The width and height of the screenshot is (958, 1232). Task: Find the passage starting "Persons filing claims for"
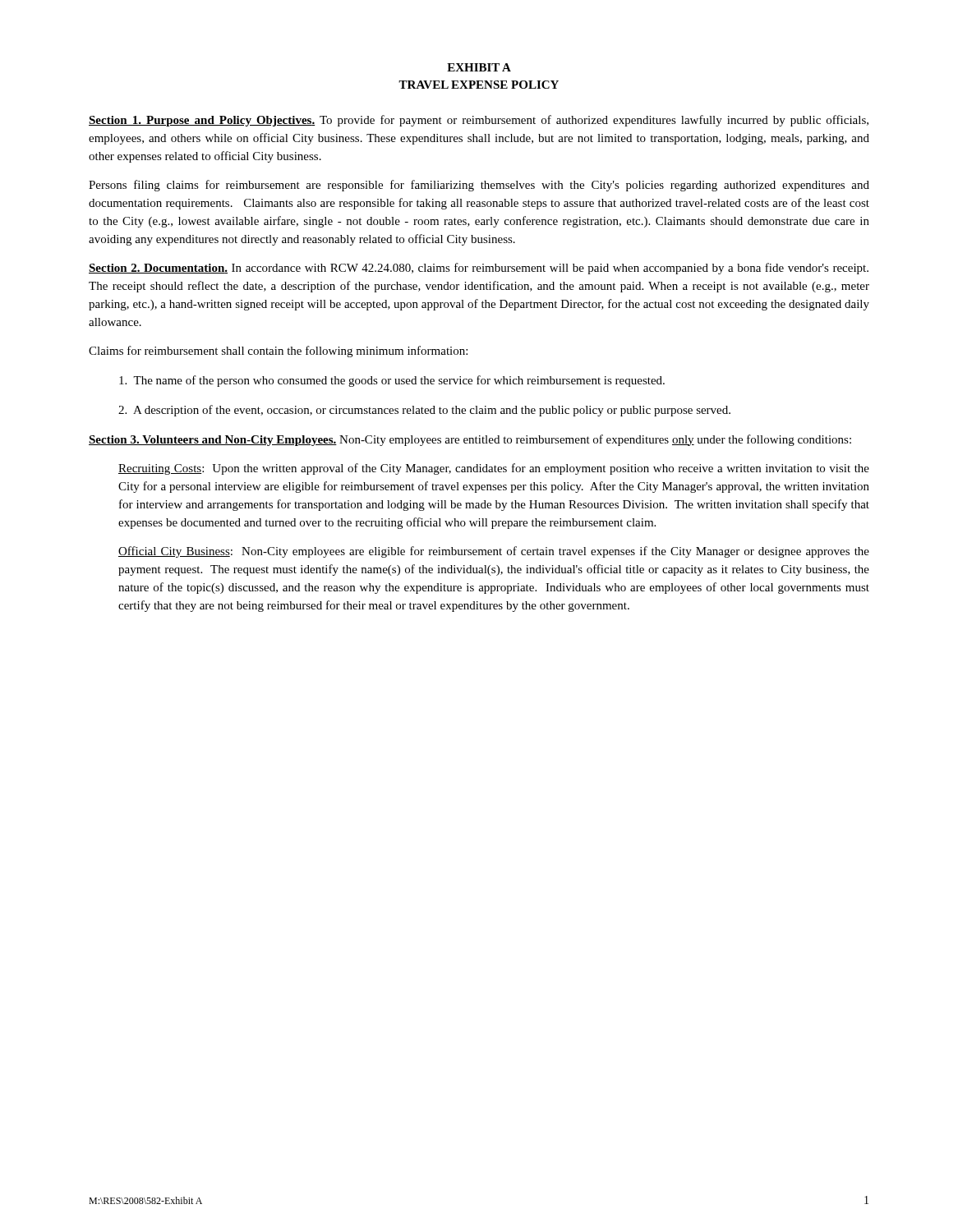pyautogui.click(x=479, y=213)
